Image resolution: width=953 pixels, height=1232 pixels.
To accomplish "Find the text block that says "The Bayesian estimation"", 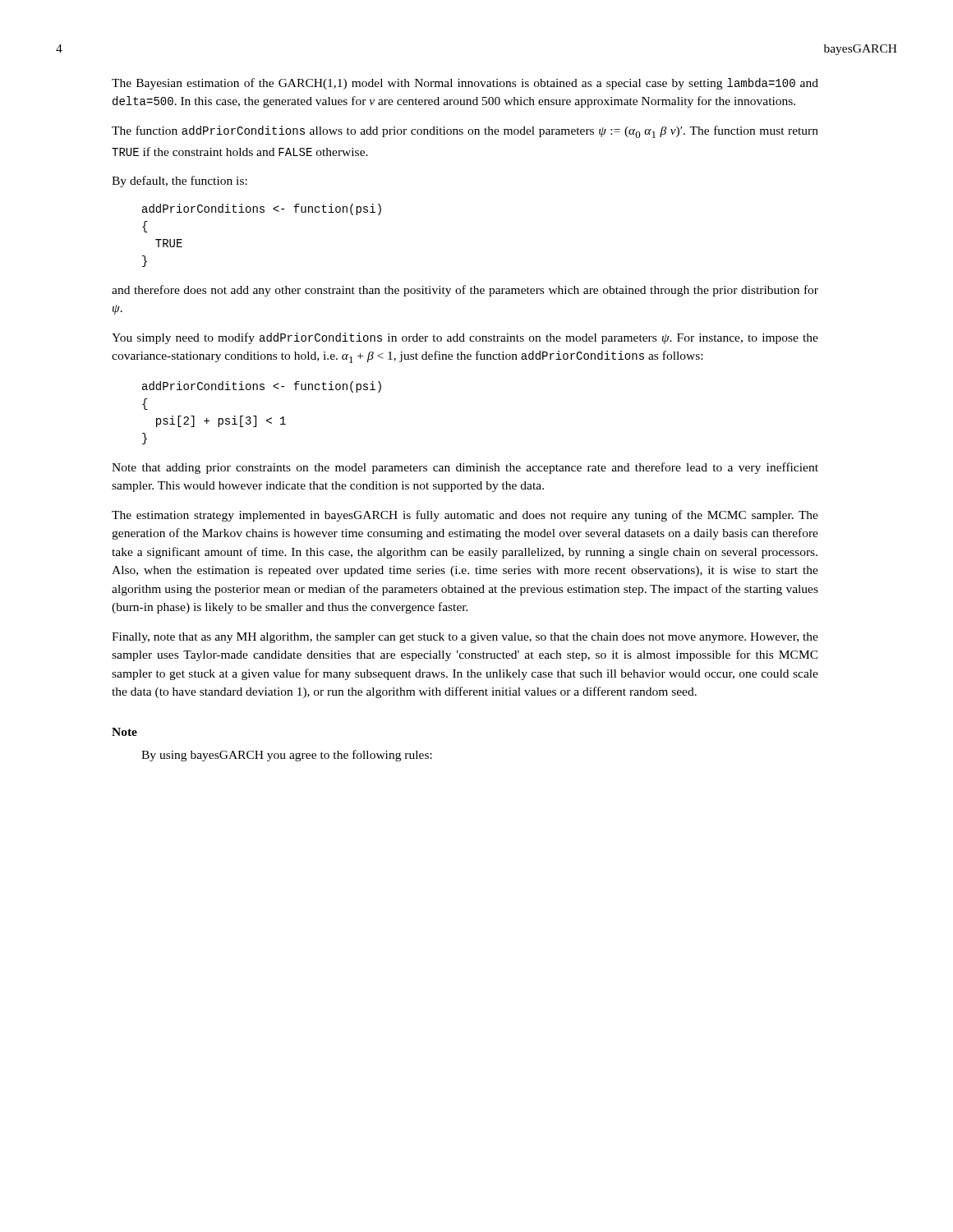I will 465,92.
